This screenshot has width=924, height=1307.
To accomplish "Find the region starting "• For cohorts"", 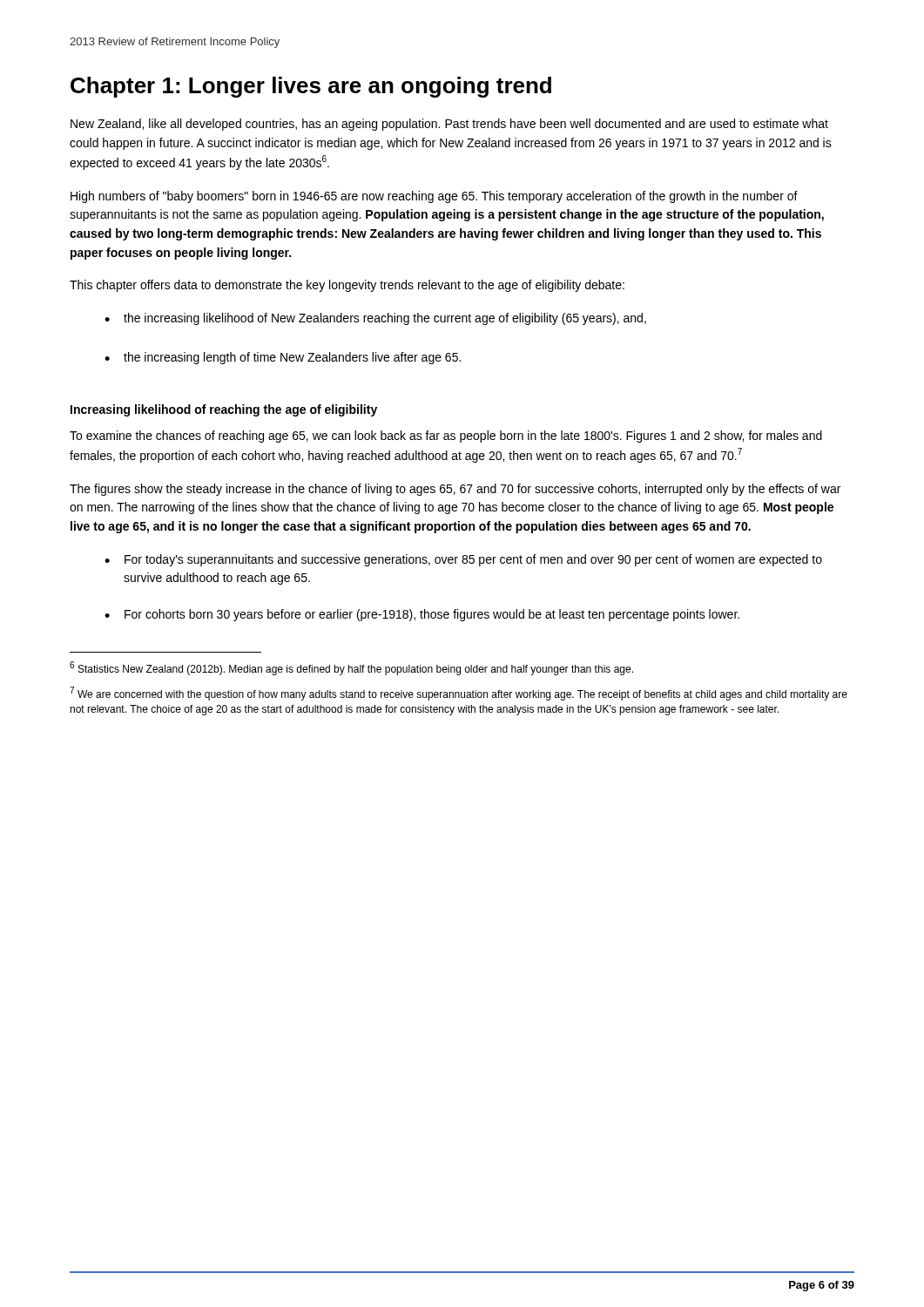I will [x=479, y=617].
